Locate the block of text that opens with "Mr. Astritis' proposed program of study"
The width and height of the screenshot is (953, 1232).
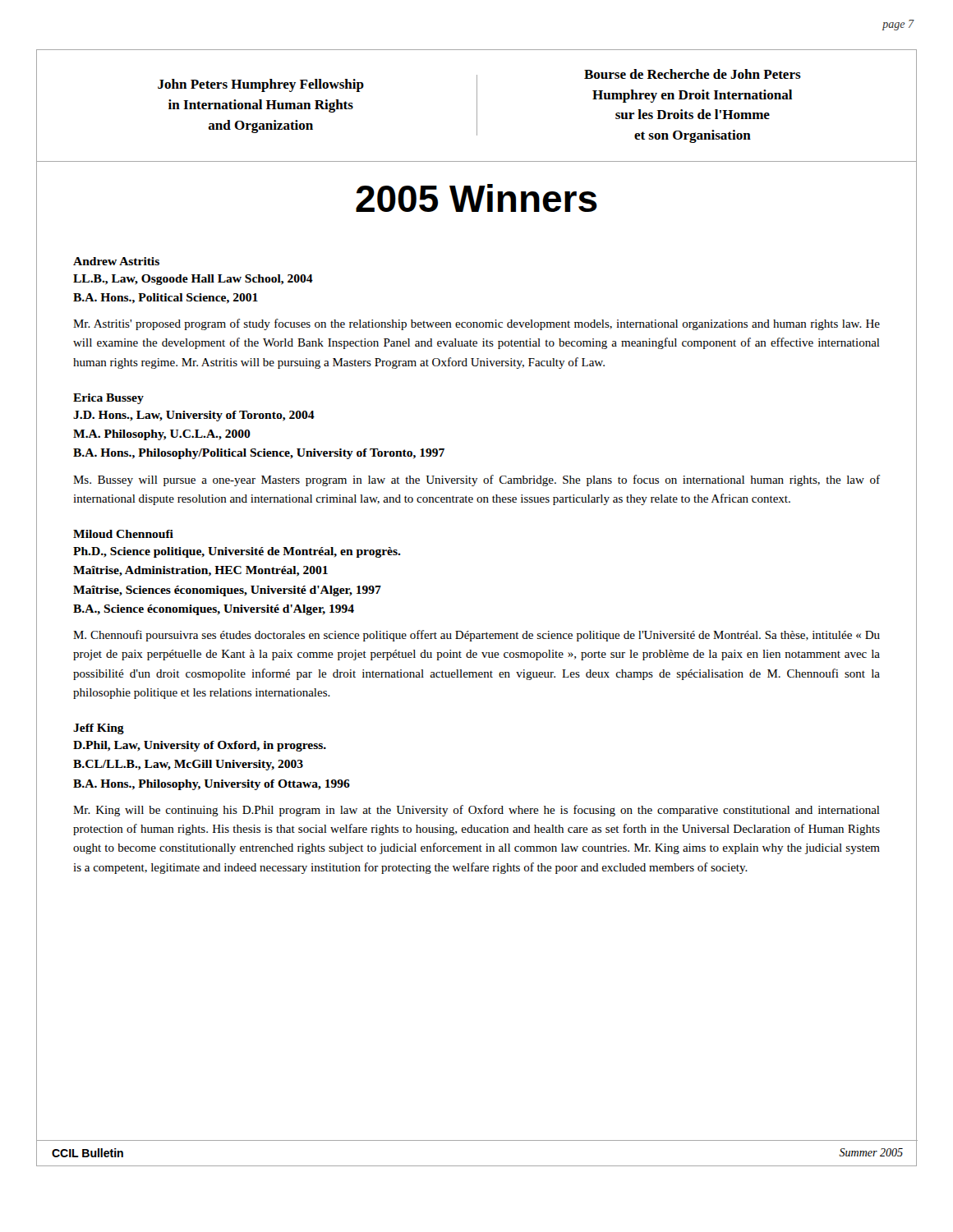(x=476, y=343)
